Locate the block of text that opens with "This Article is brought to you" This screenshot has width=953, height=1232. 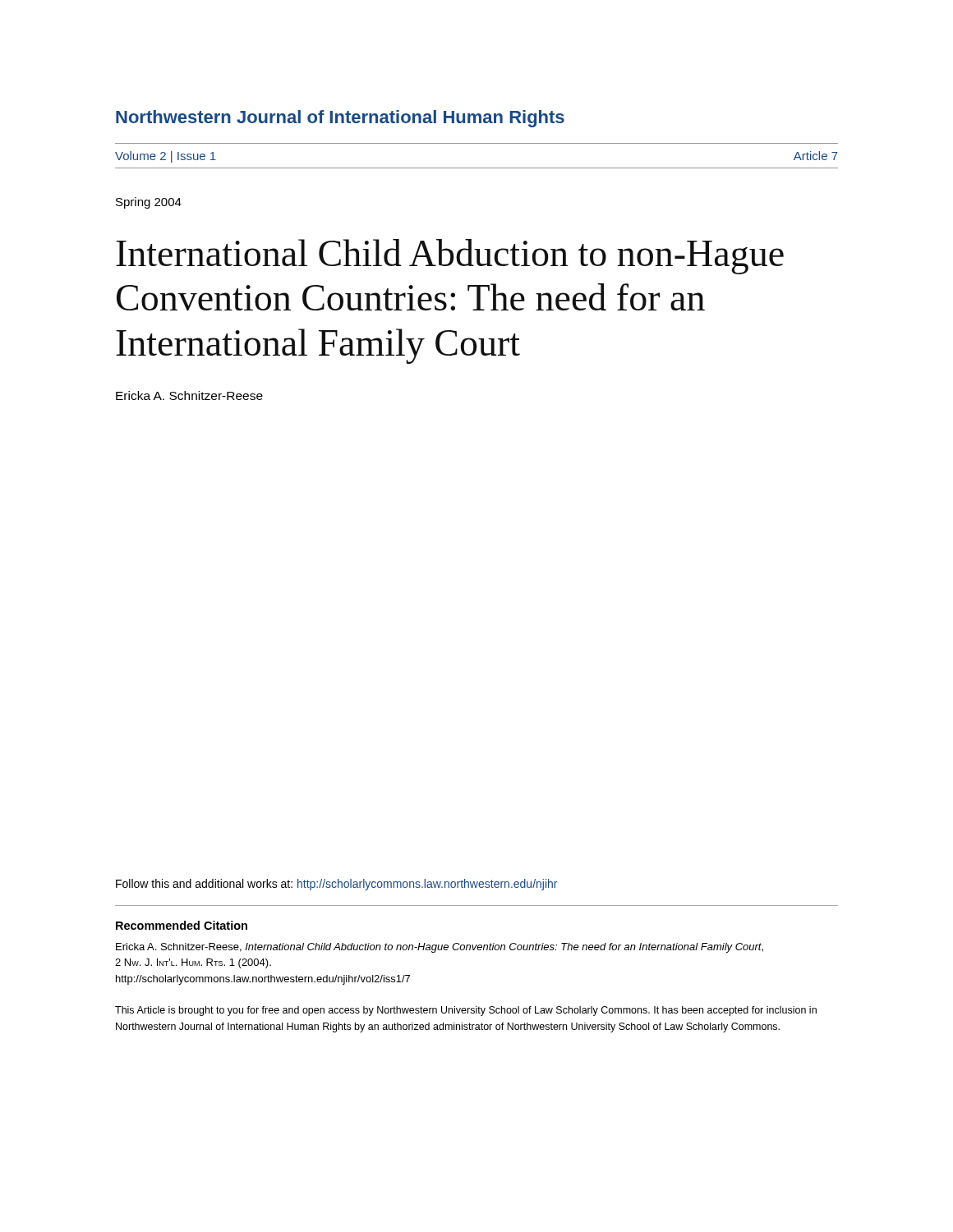pyautogui.click(x=466, y=1018)
